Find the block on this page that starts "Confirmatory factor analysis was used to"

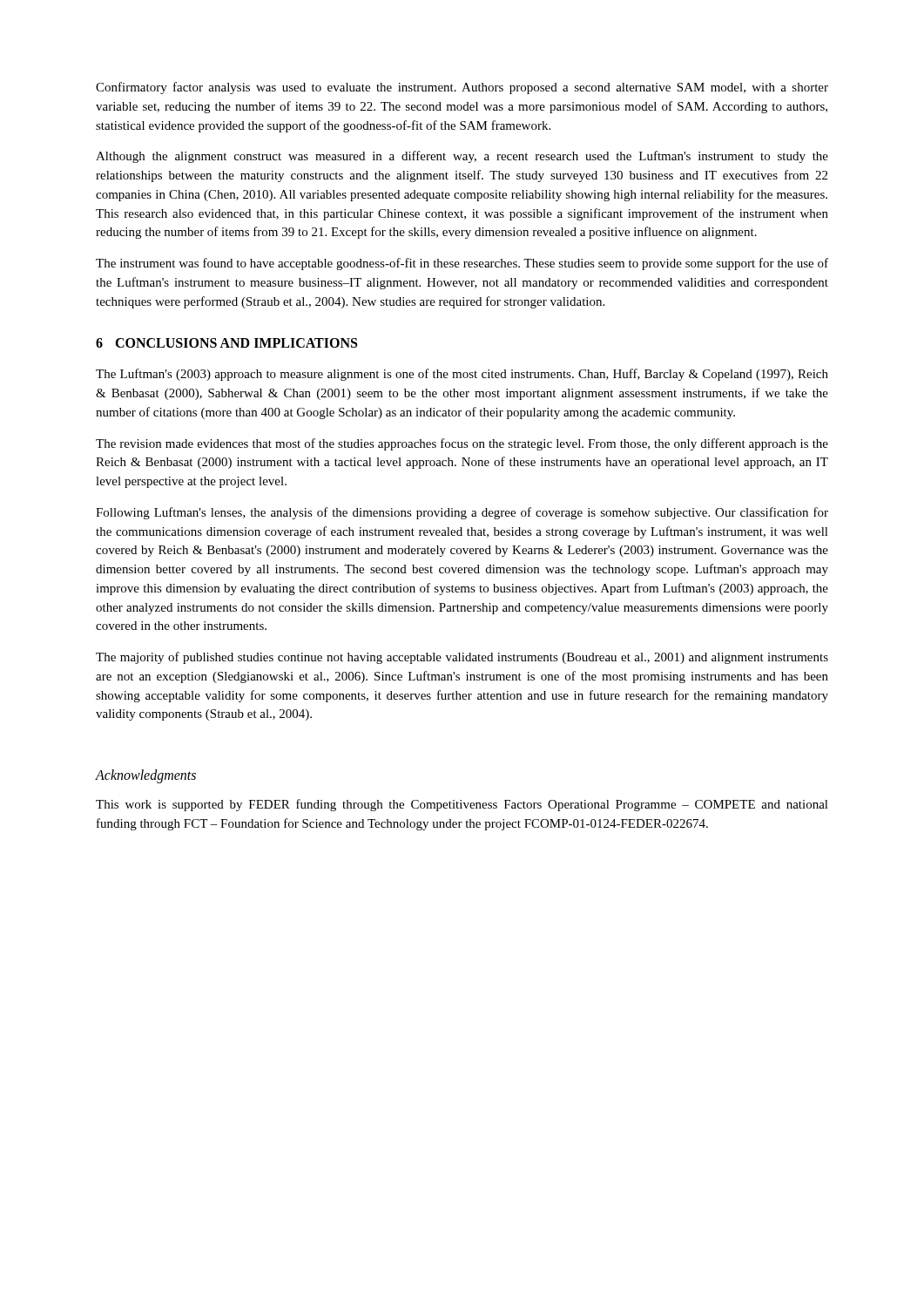point(462,107)
